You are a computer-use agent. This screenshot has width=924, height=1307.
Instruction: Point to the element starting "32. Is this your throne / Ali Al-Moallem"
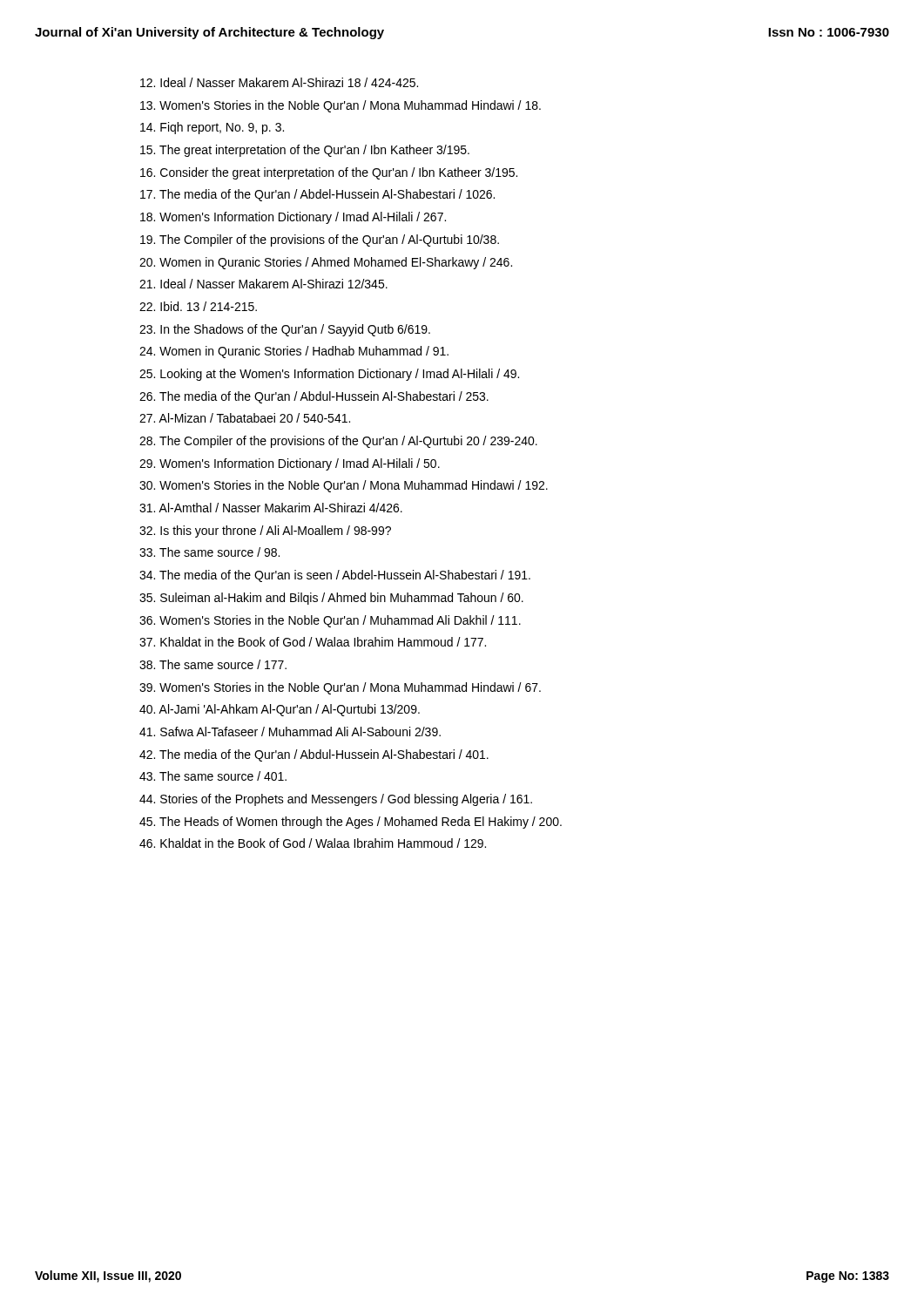click(x=265, y=530)
